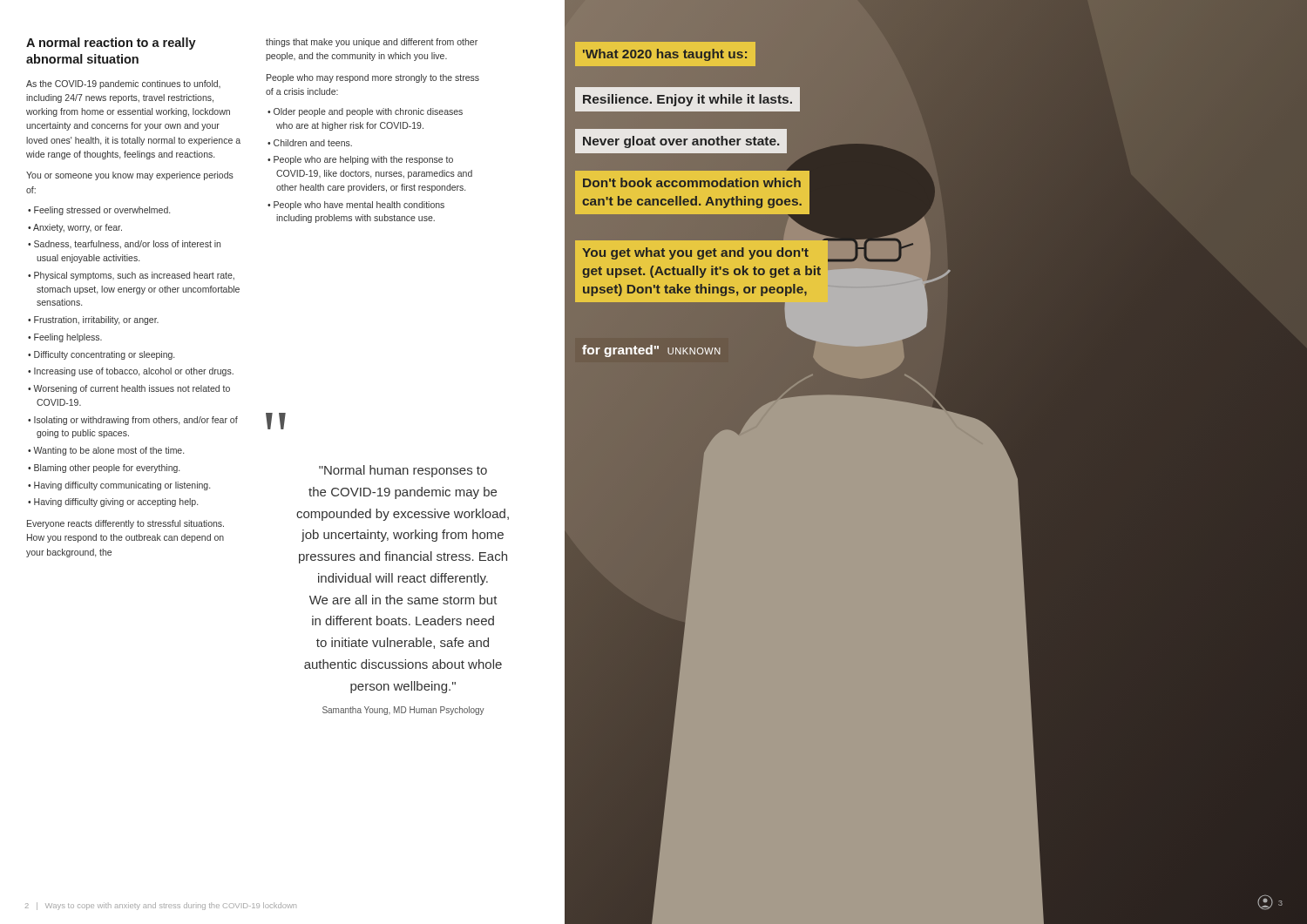Find the block starting "People who may respond more strongly"
Image resolution: width=1307 pixels, height=924 pixels.
[373, 84]
